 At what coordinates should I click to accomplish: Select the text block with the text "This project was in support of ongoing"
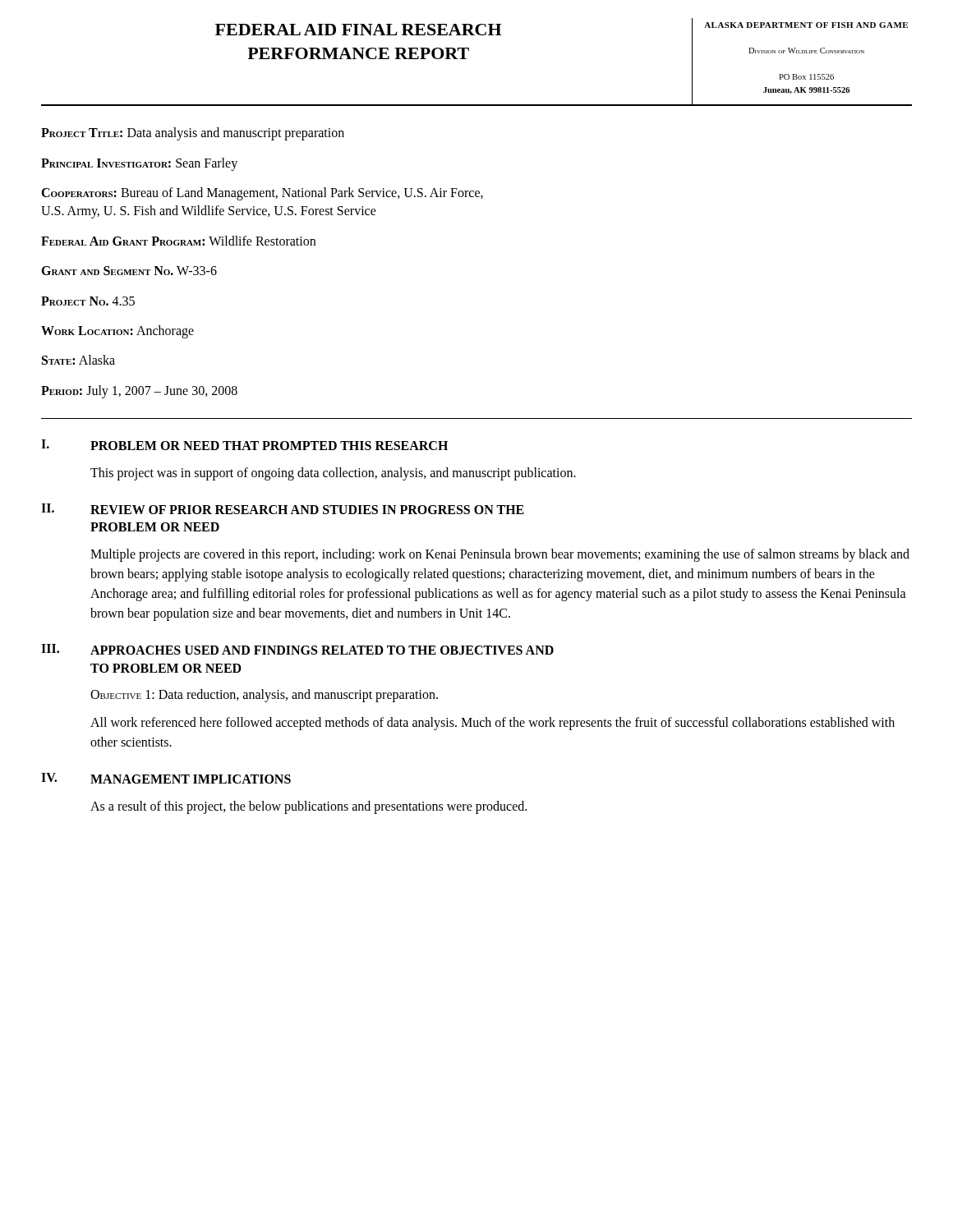[x=501, y=473]
